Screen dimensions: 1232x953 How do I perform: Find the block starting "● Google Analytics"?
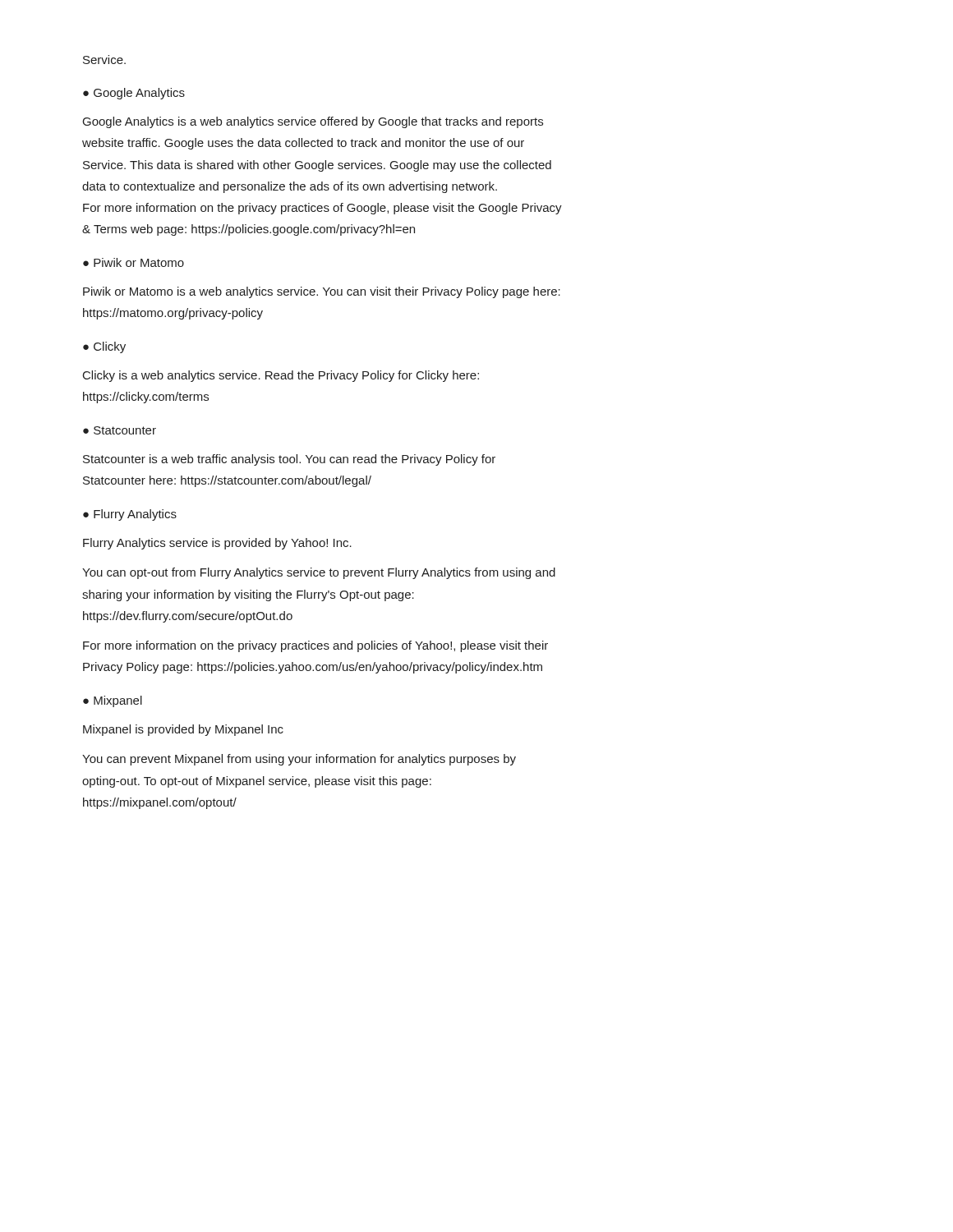click(133, 92)
